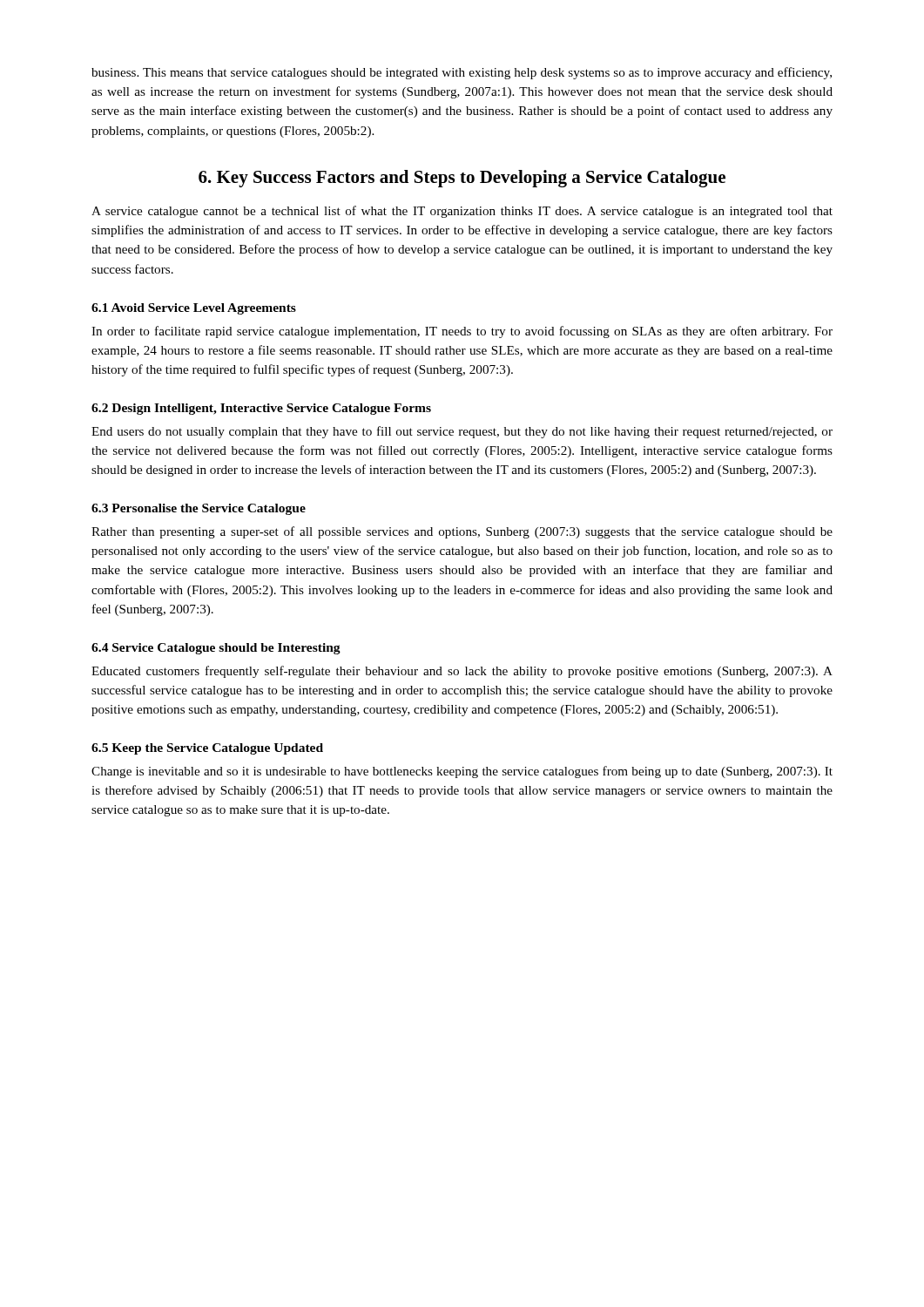This screenshot has width=924, height=1307.
Task: Find the section header on this page that starts "6.3 Personalise the"
Action: [198, 508]
